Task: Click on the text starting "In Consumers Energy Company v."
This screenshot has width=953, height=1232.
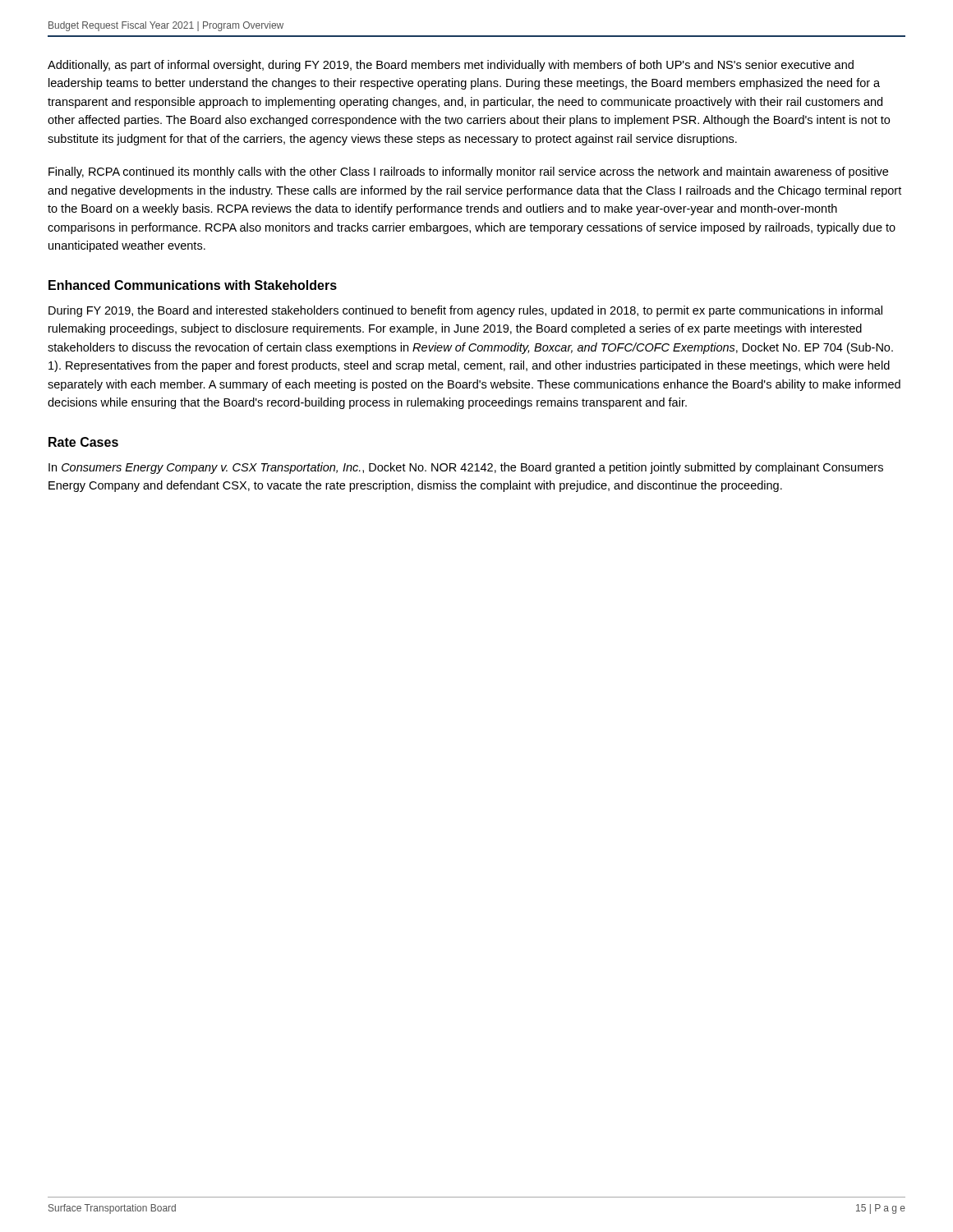Action: [x=466, y=476]
